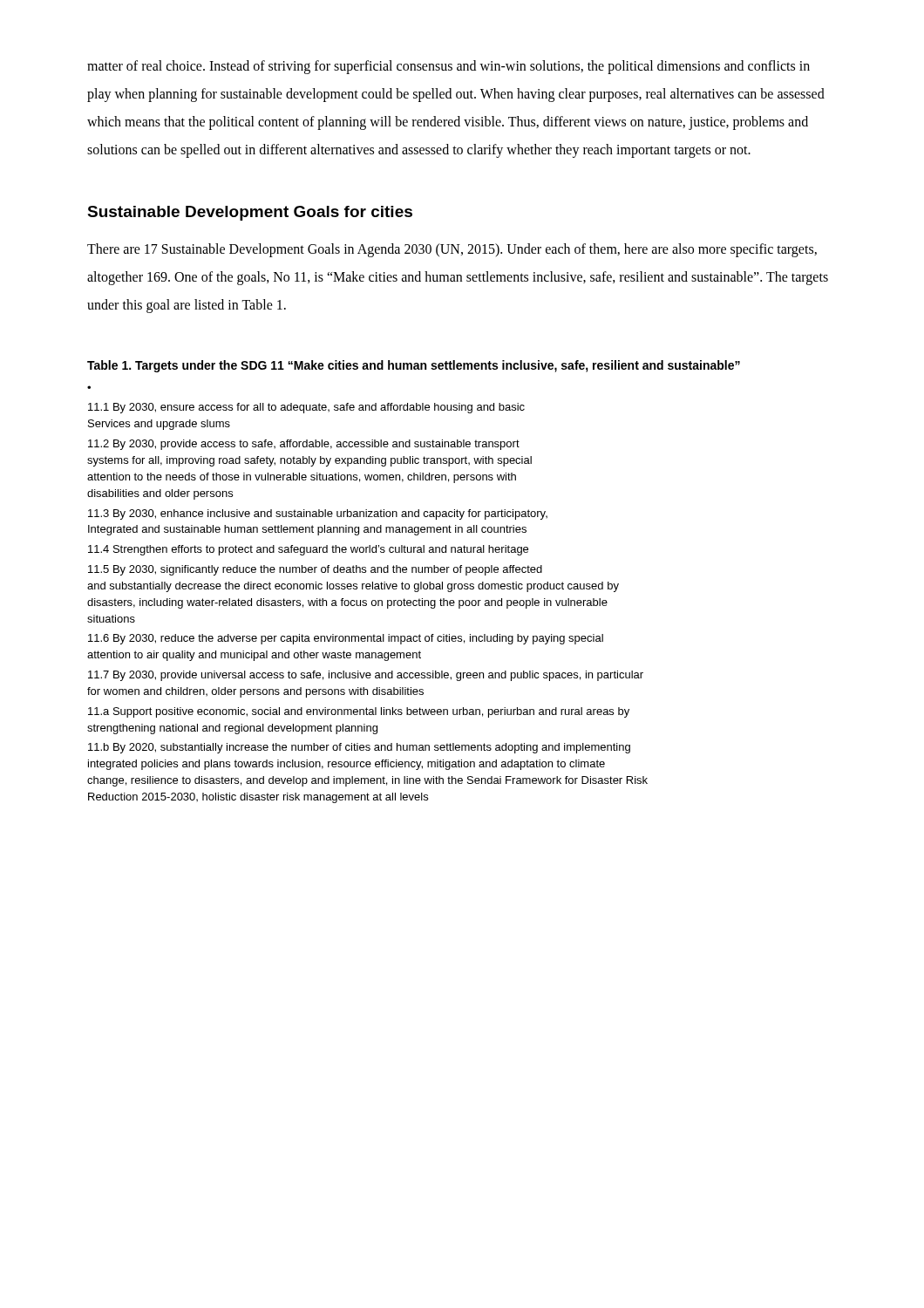Locate the text starting "There are 17 Sustainable Development Goals in"

click(458, 277)
